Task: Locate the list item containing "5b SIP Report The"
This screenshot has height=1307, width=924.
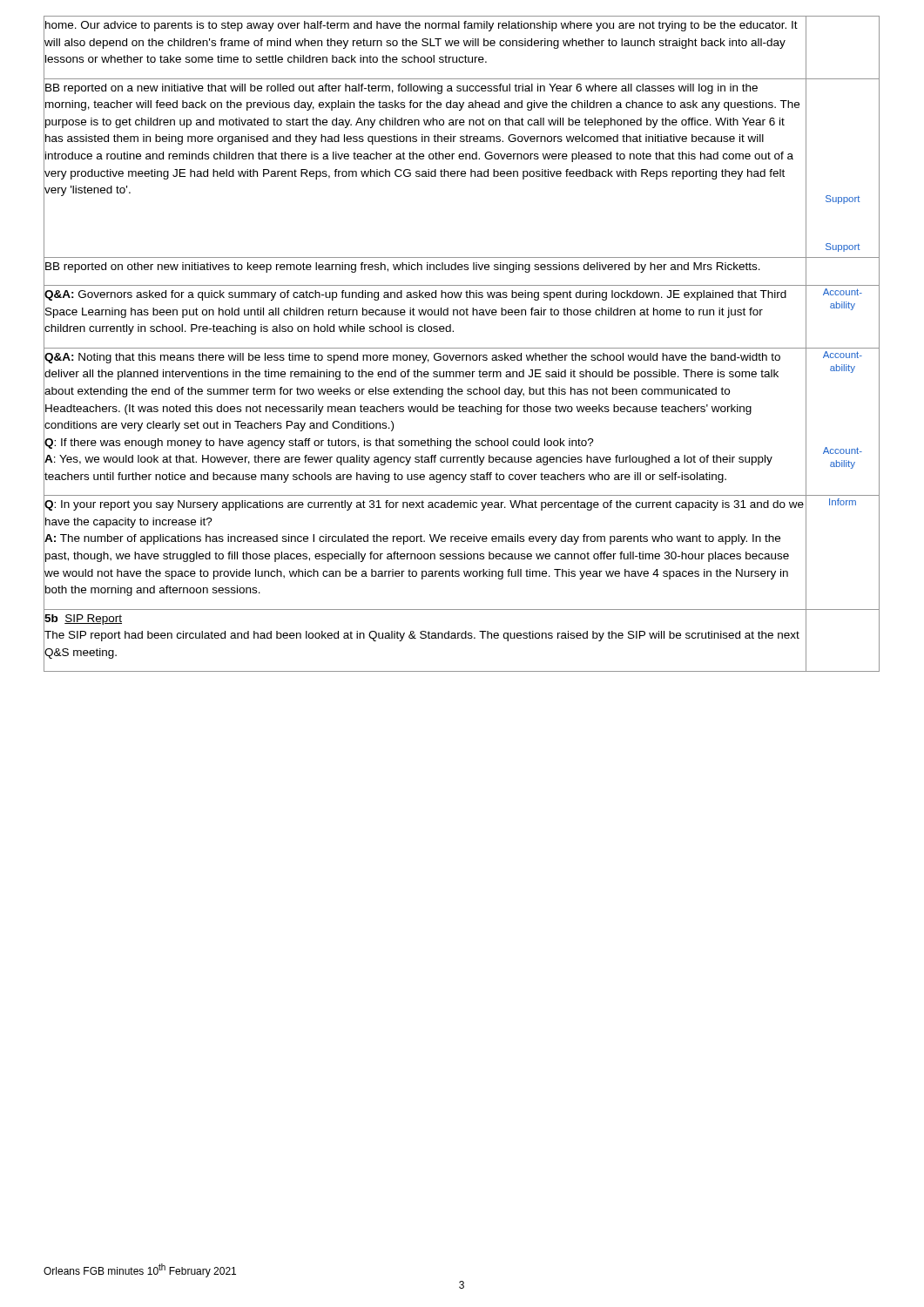Action: point(422,635)
